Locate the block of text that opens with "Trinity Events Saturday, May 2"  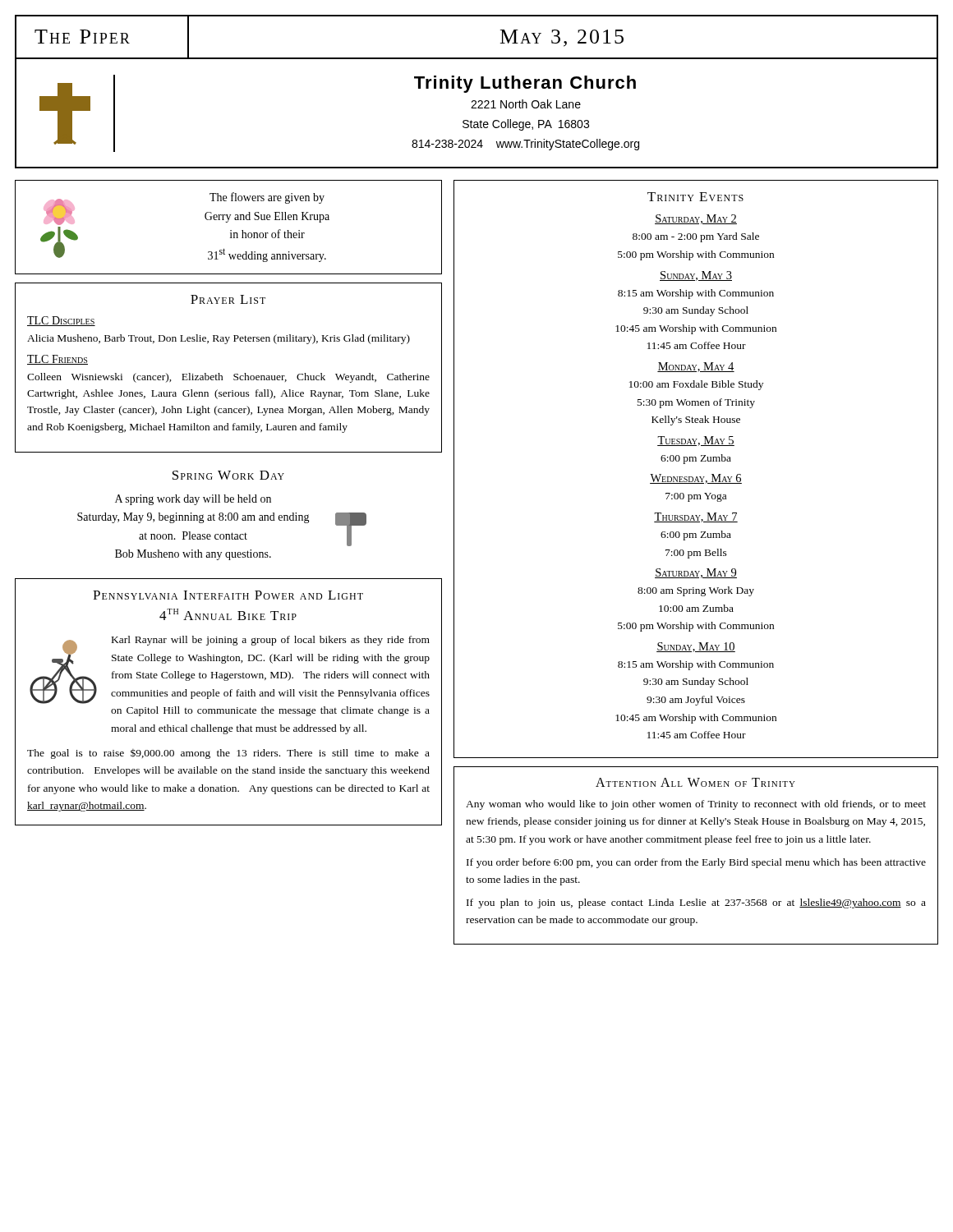[x=696, y=467]
